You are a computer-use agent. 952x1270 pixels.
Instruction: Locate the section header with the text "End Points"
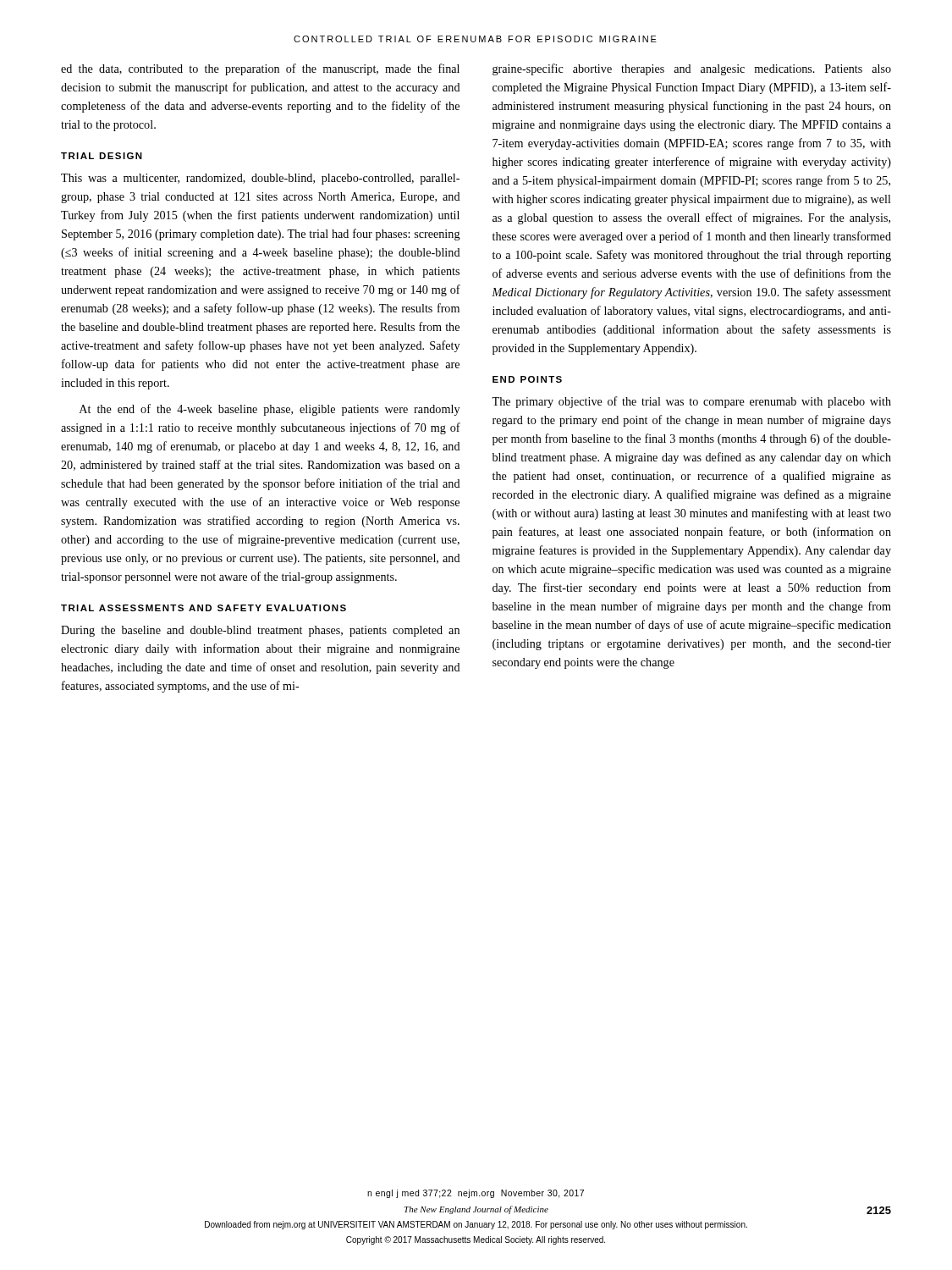tap(528, 379)
